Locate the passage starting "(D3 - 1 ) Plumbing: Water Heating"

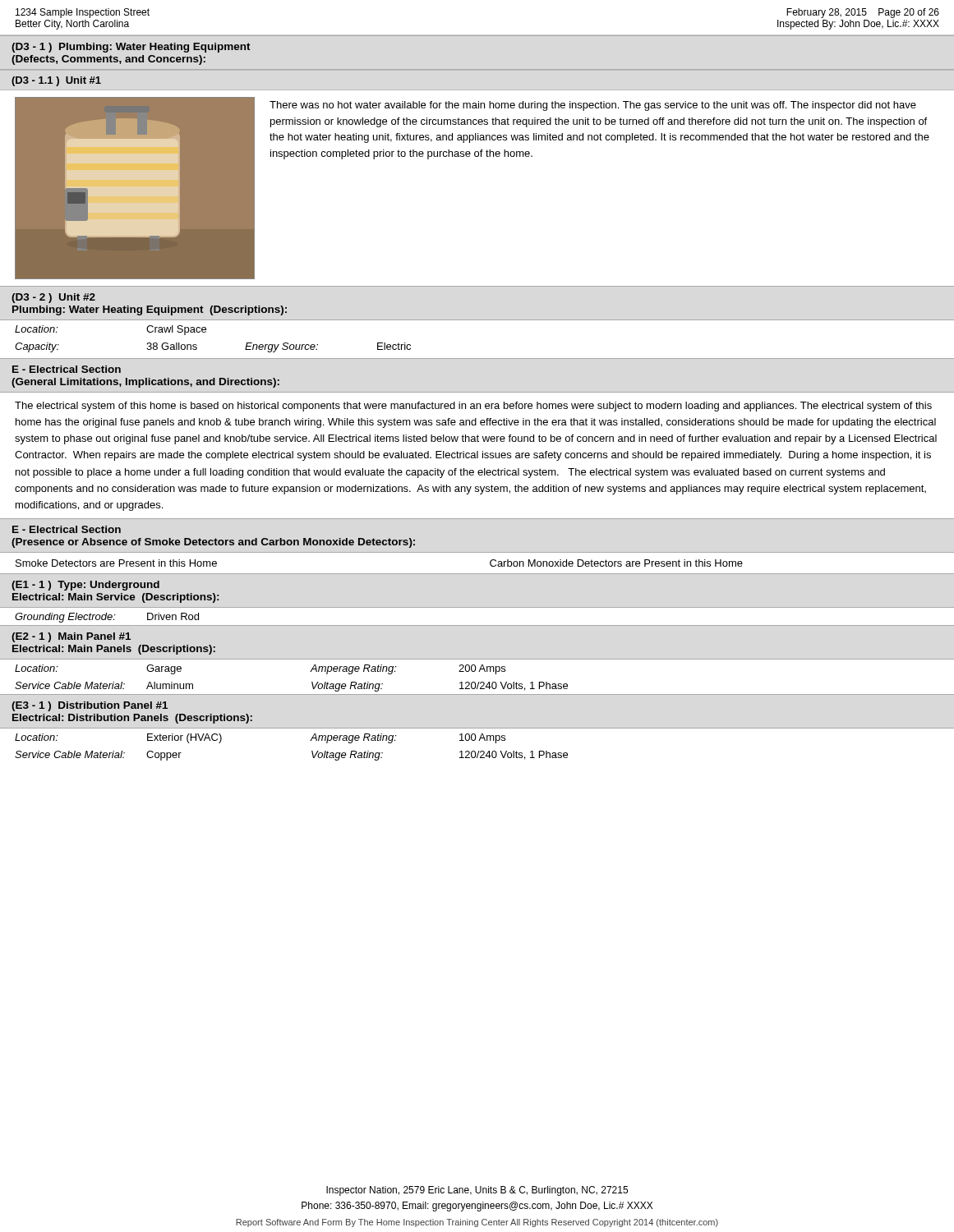[131, 53]
